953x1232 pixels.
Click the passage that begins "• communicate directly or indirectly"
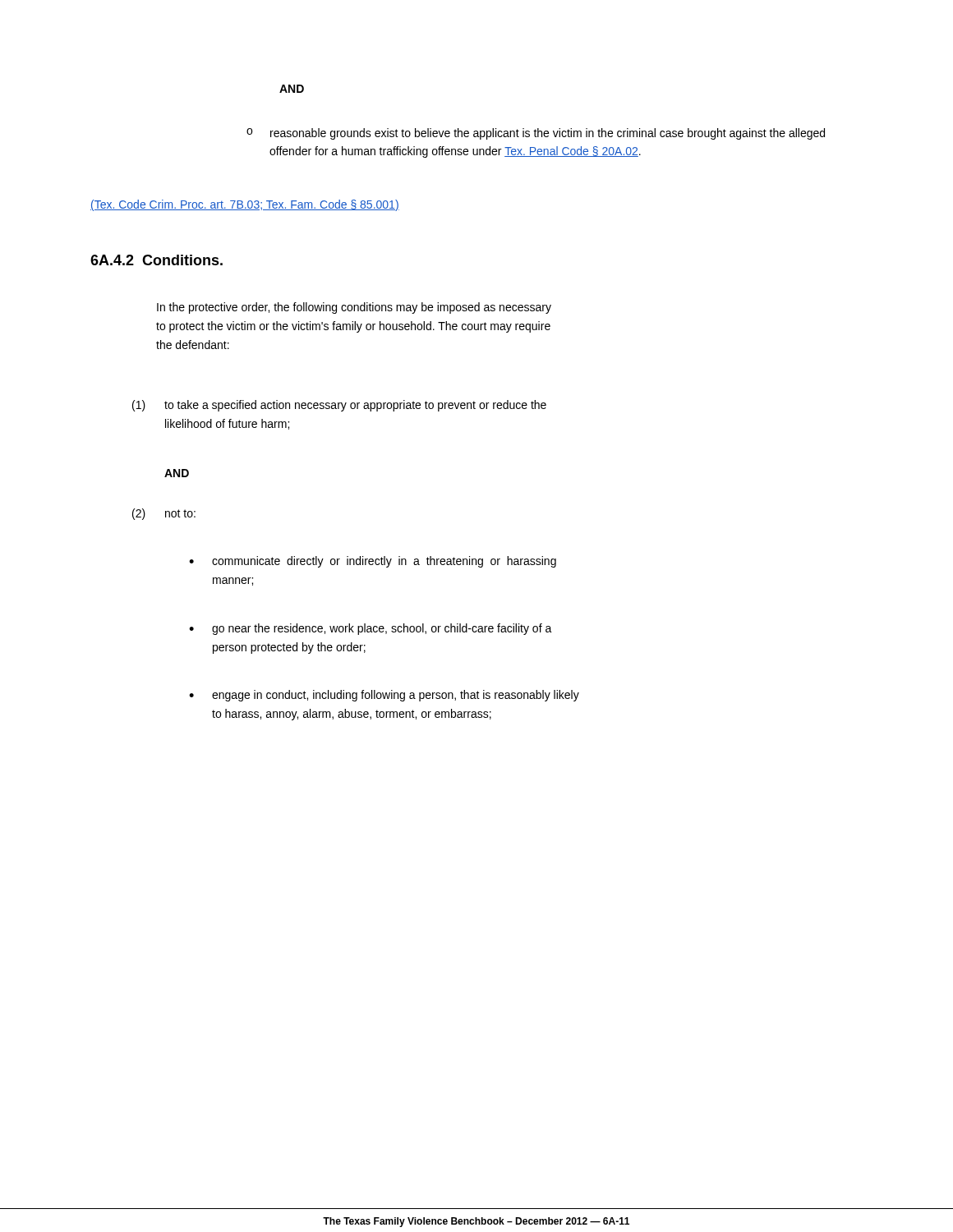click(373, 571)
